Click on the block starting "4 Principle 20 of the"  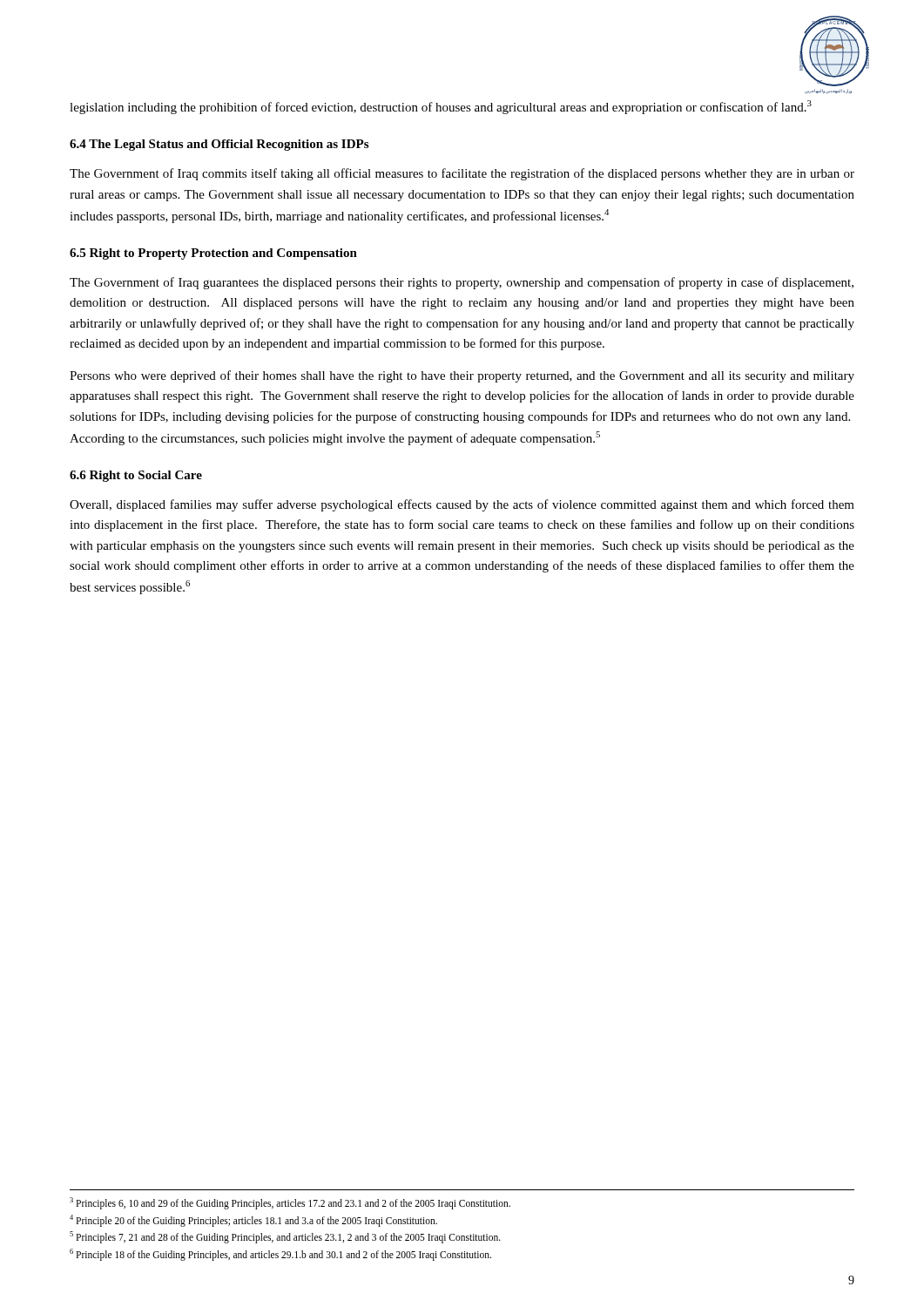254,1219
